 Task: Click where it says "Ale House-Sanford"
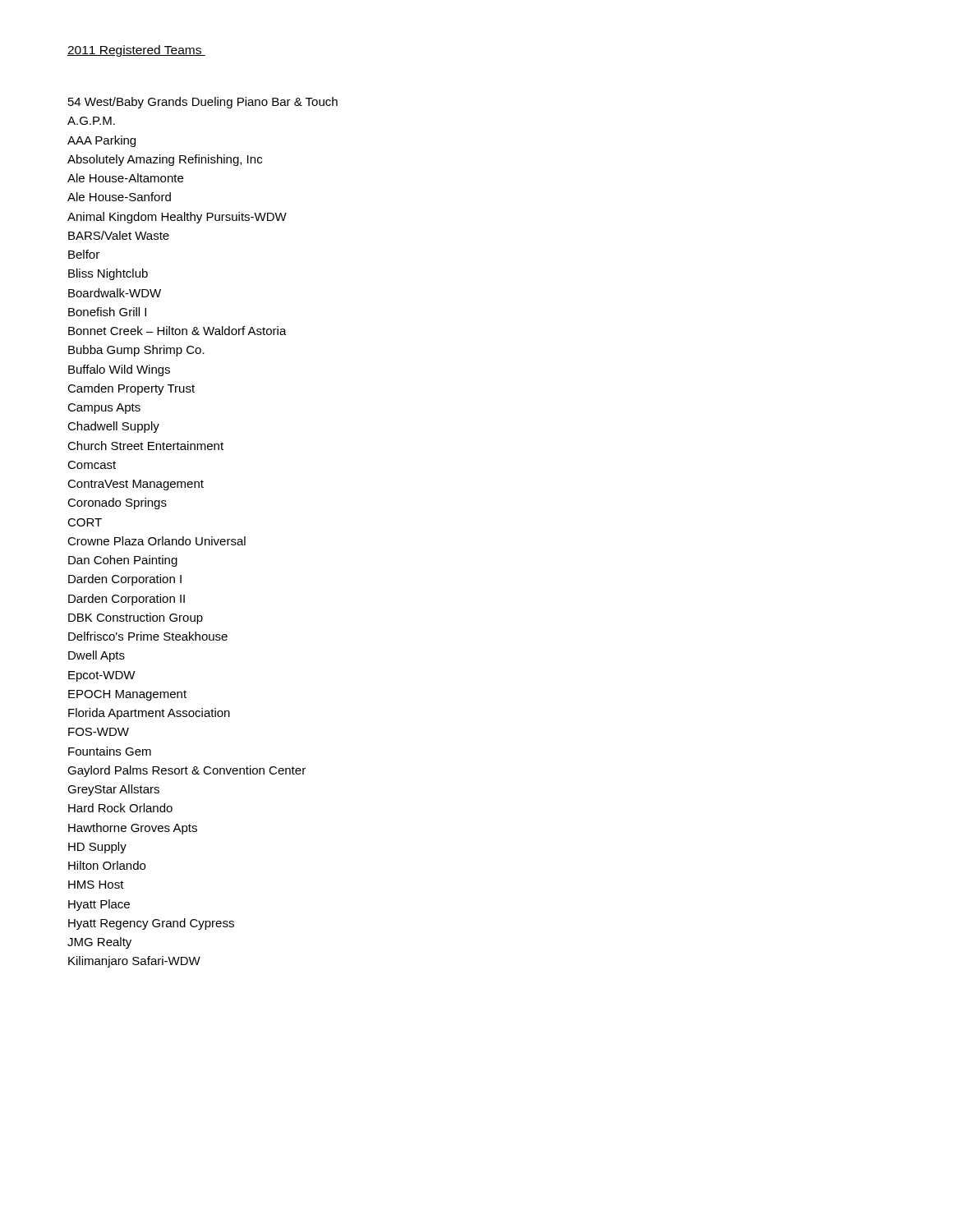pos(119,197)
